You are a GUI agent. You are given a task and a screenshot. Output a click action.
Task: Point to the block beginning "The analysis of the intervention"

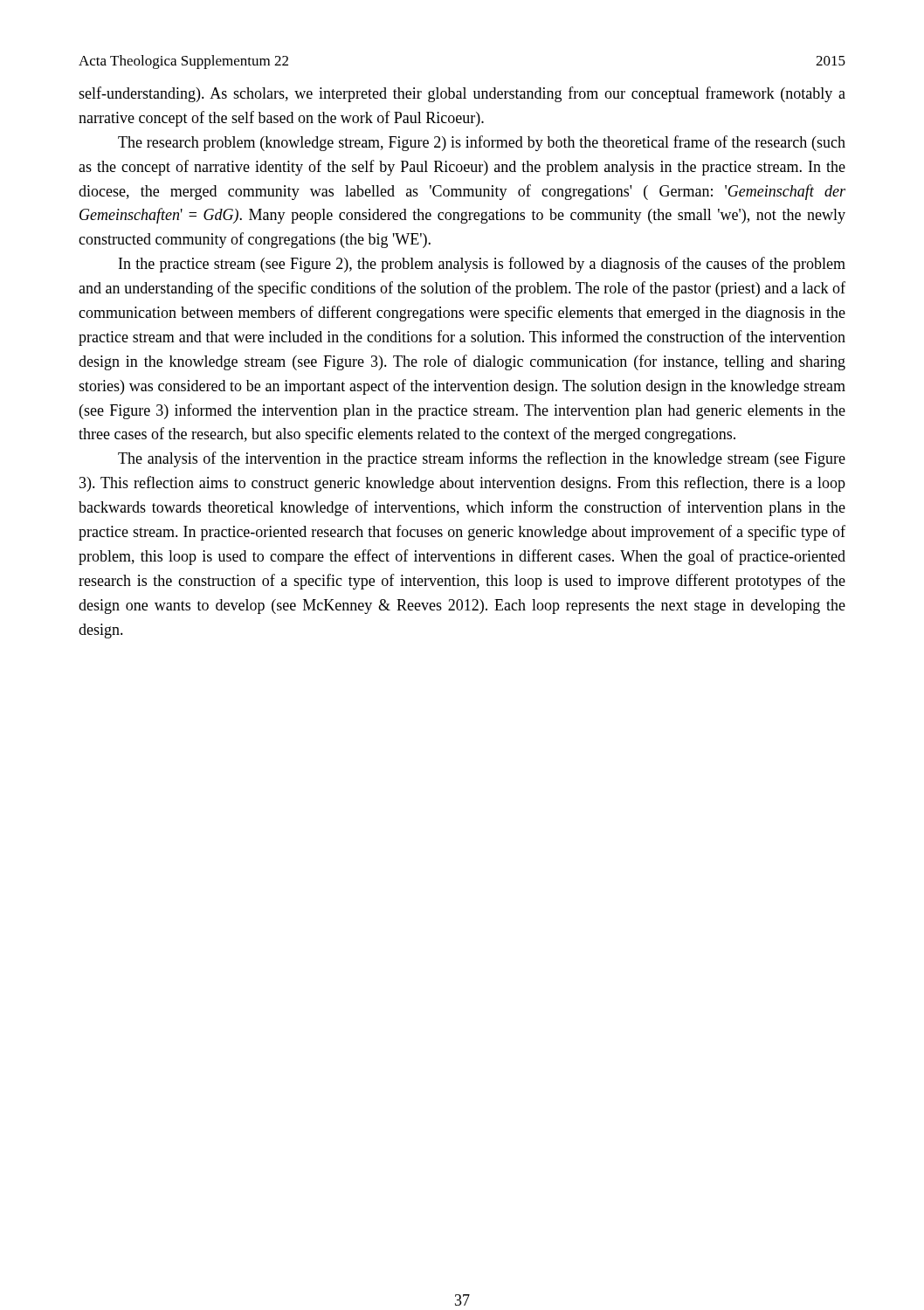pyautogui.click(x=462, y=545)
